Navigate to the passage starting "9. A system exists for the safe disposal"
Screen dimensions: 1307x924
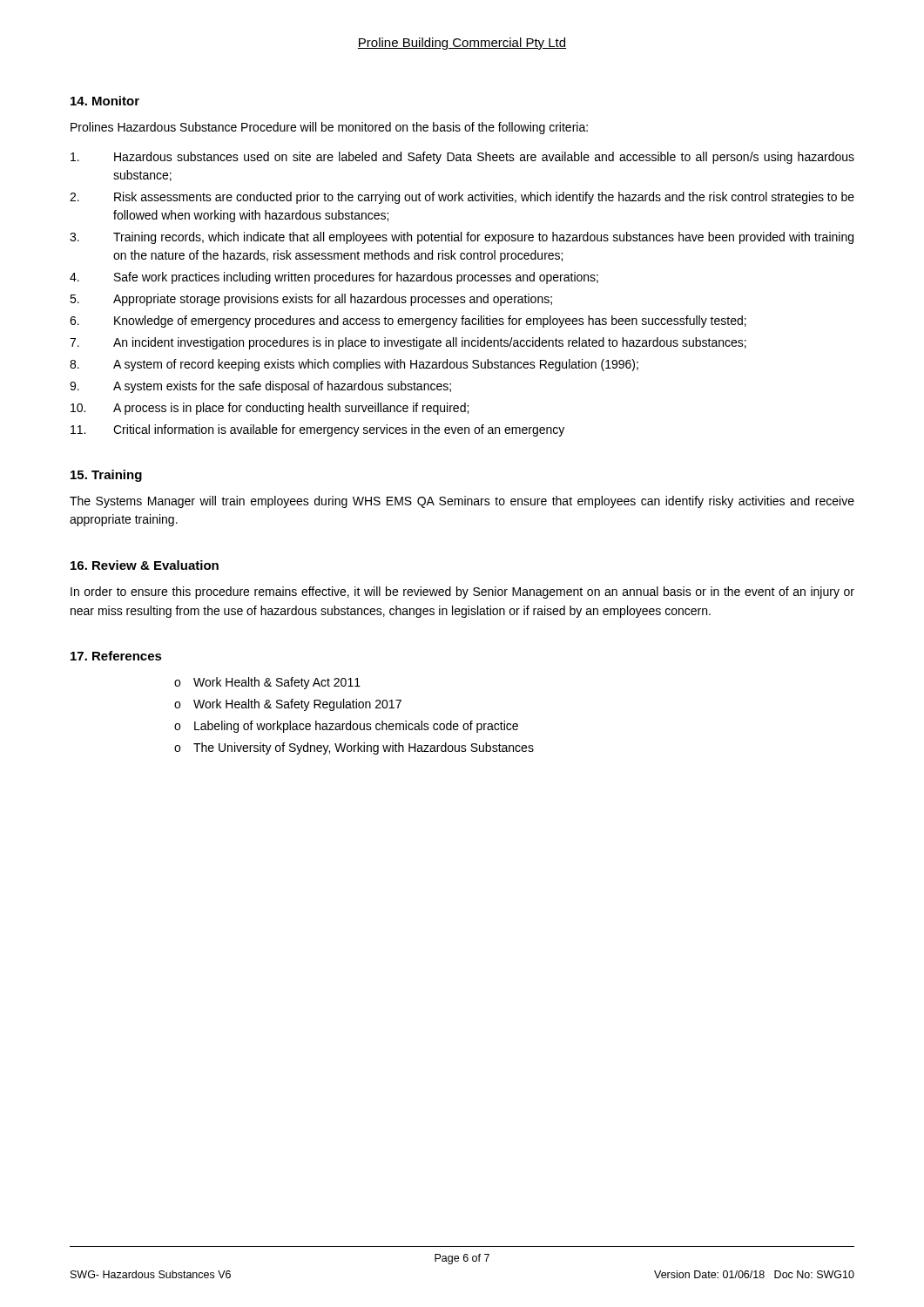click(x=462, y=386)
